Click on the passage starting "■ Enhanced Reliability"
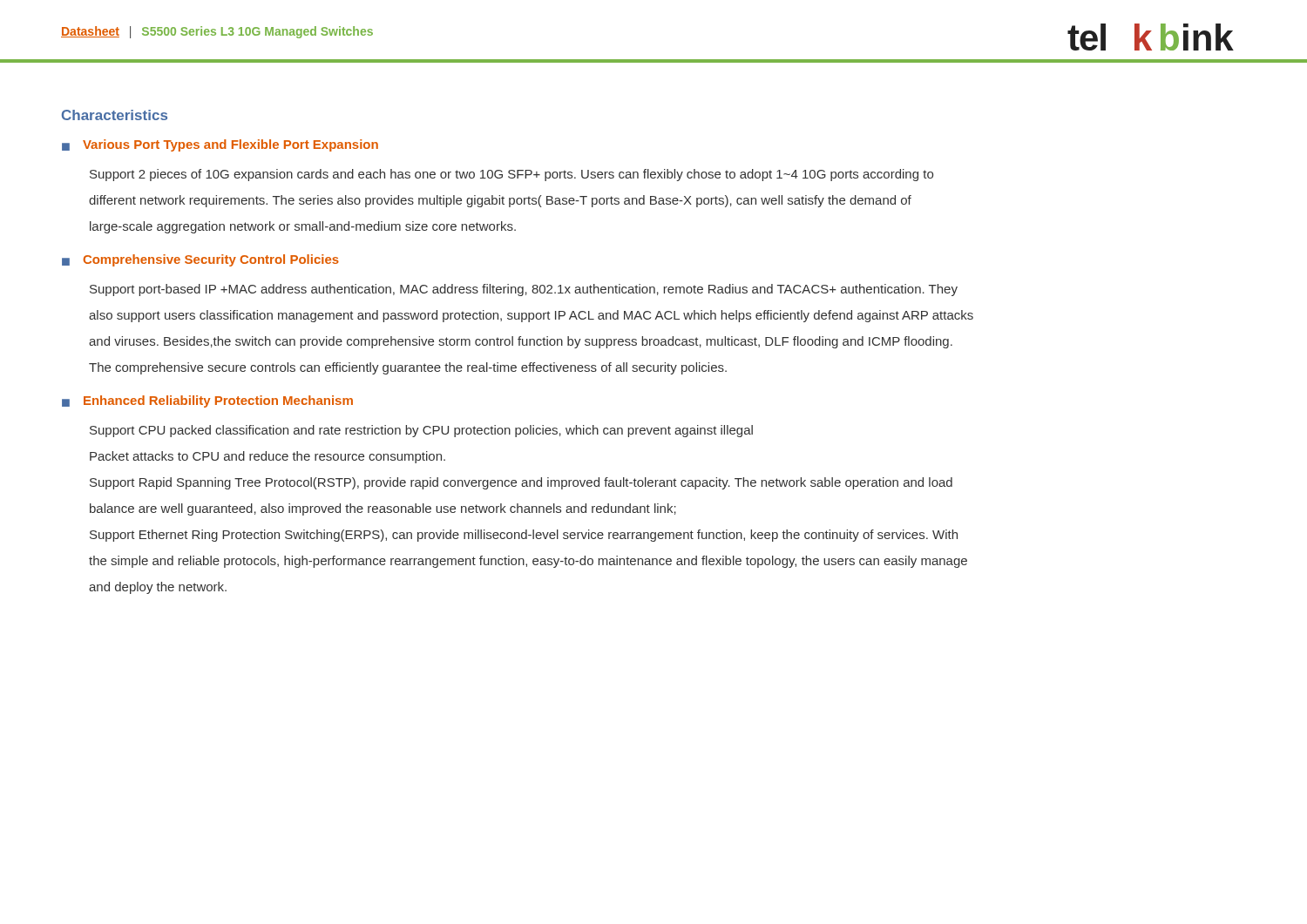 pos(207,402)
